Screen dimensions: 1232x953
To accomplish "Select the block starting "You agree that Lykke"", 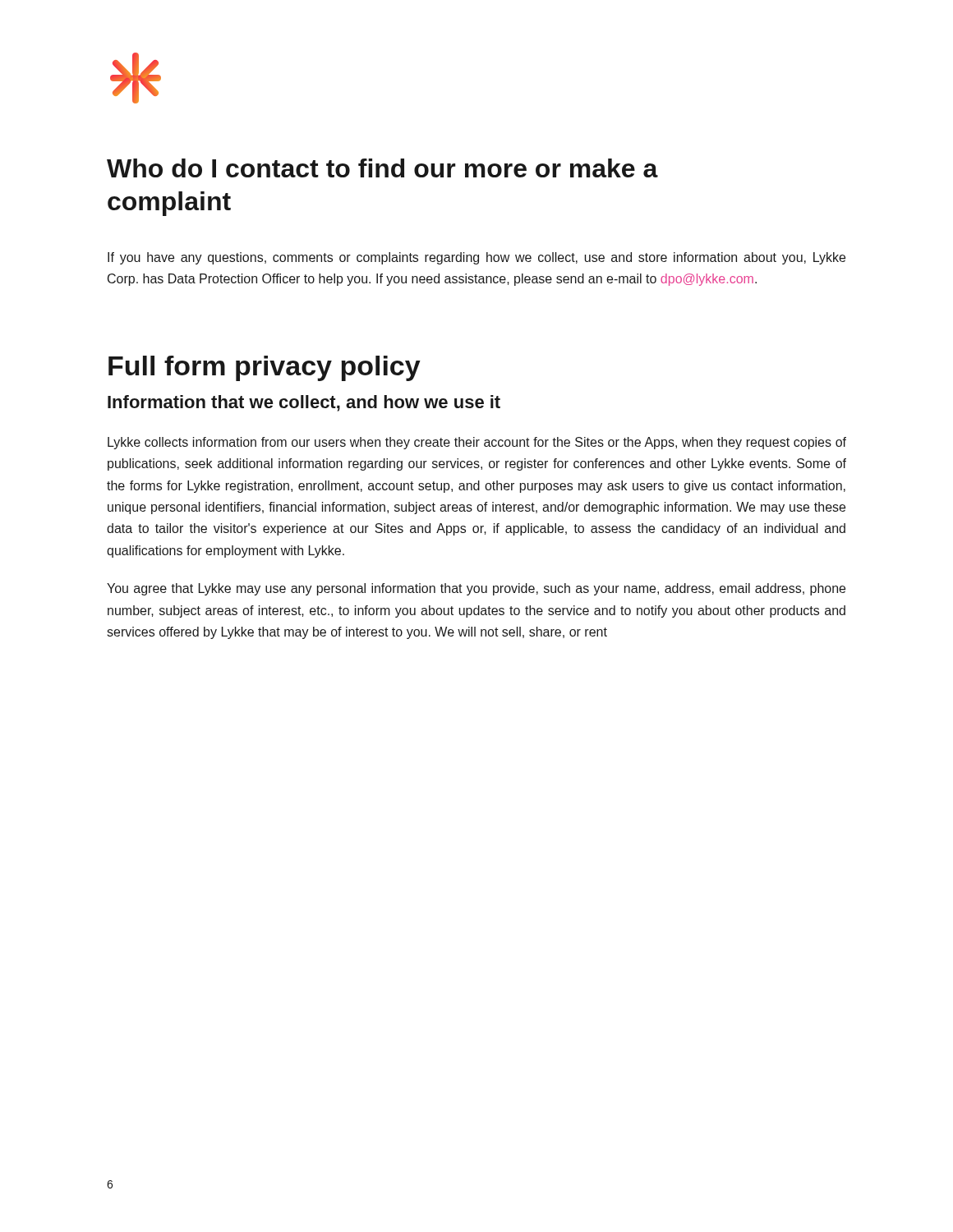I will click(x=476, y=610).
